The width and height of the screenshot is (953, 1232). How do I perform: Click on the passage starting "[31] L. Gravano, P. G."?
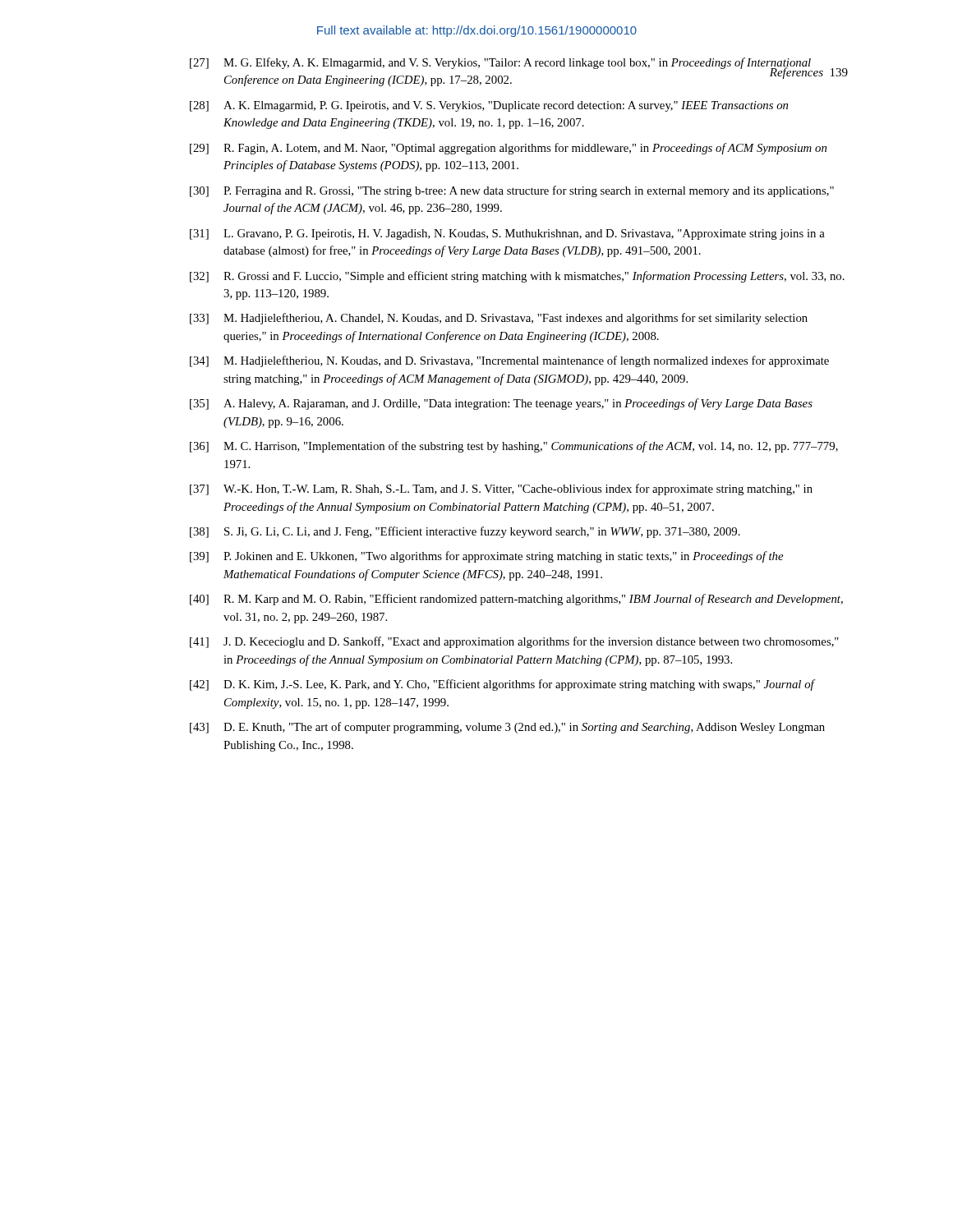(x=518, y=242)
